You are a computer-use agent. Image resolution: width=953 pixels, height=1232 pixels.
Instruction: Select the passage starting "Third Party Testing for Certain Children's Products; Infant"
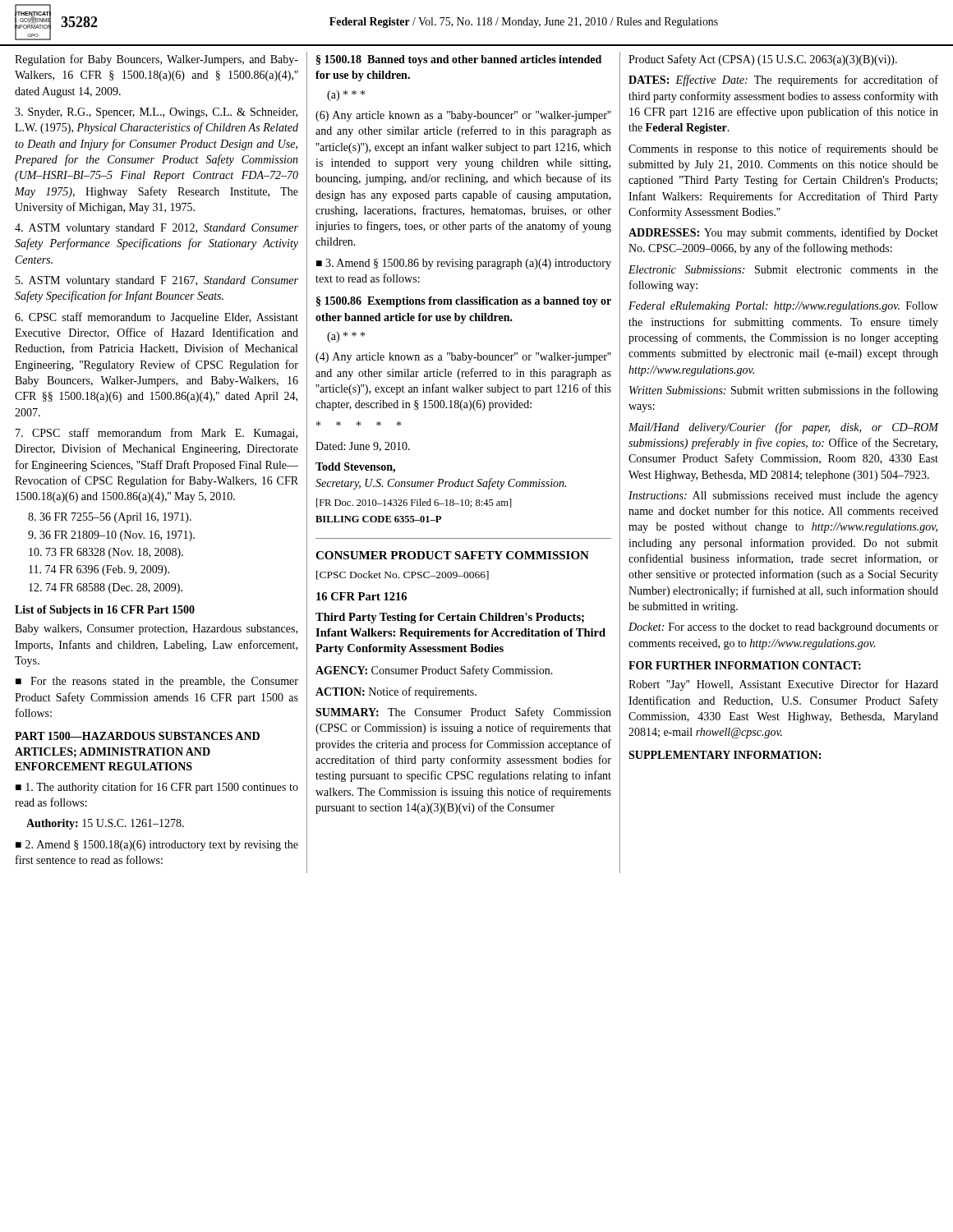[460, 632]
